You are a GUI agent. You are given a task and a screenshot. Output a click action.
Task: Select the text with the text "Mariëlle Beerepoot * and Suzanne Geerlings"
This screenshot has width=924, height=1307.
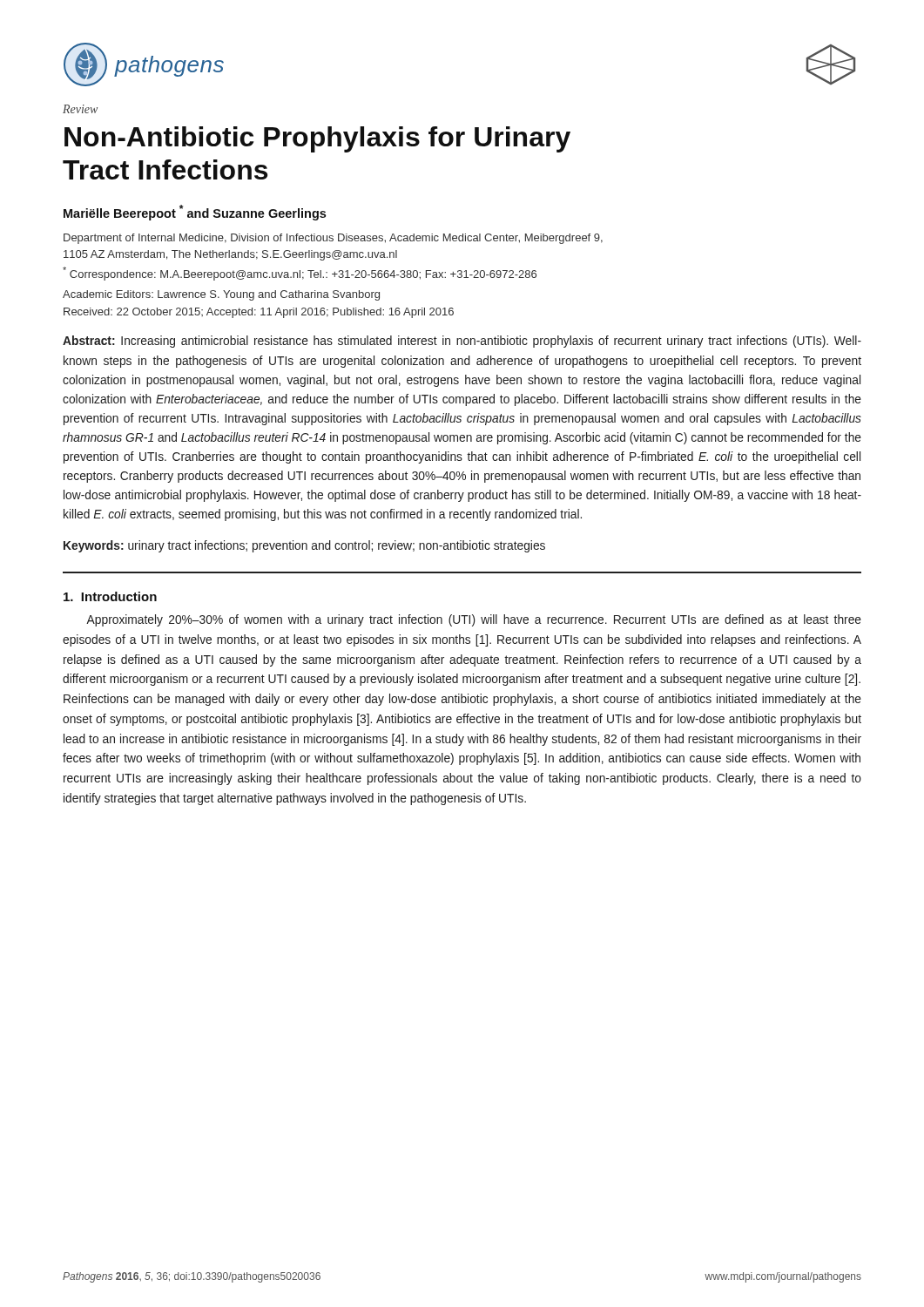tap(195, 211)
